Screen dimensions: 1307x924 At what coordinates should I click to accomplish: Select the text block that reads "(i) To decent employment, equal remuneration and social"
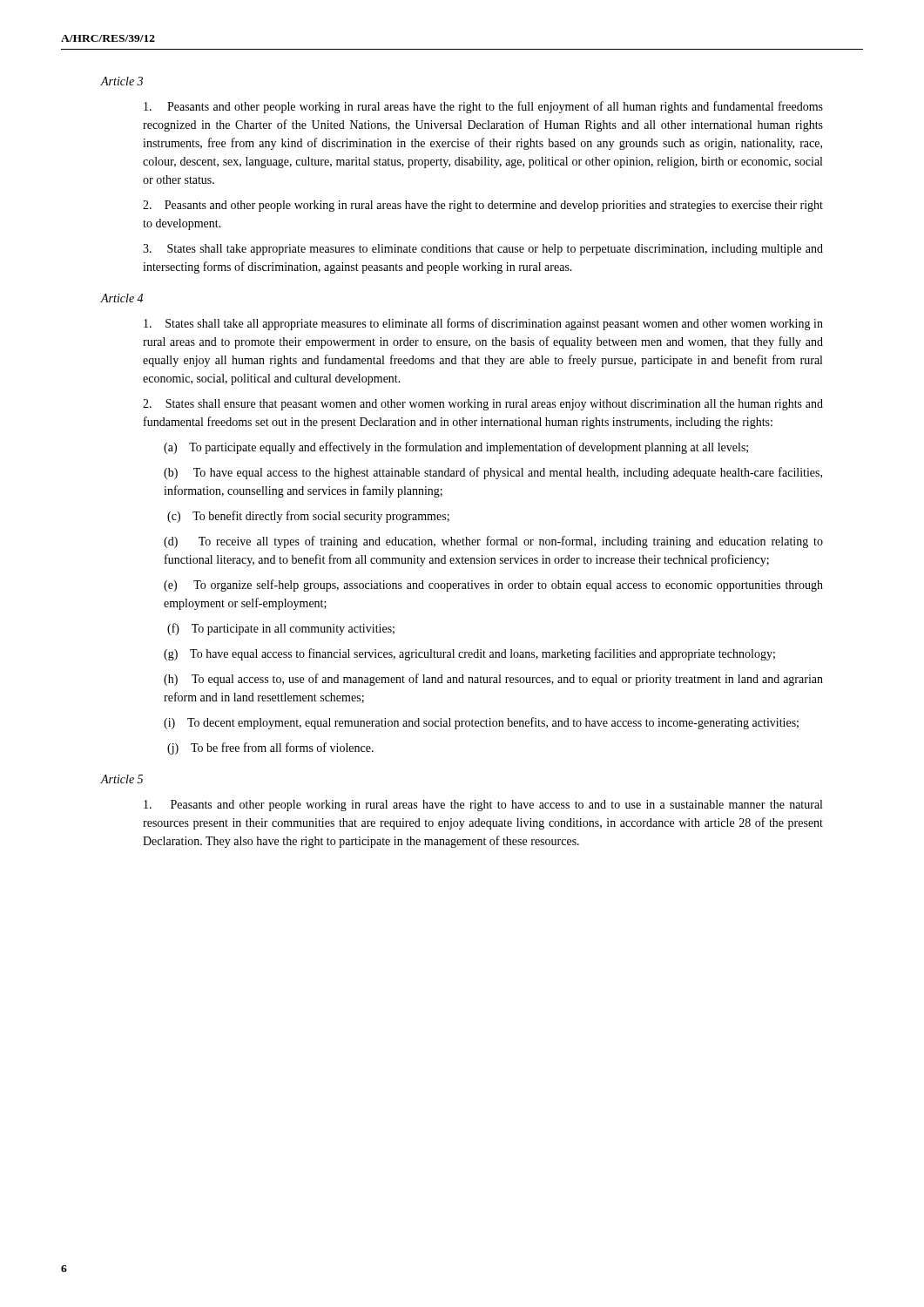click(482, 723)
